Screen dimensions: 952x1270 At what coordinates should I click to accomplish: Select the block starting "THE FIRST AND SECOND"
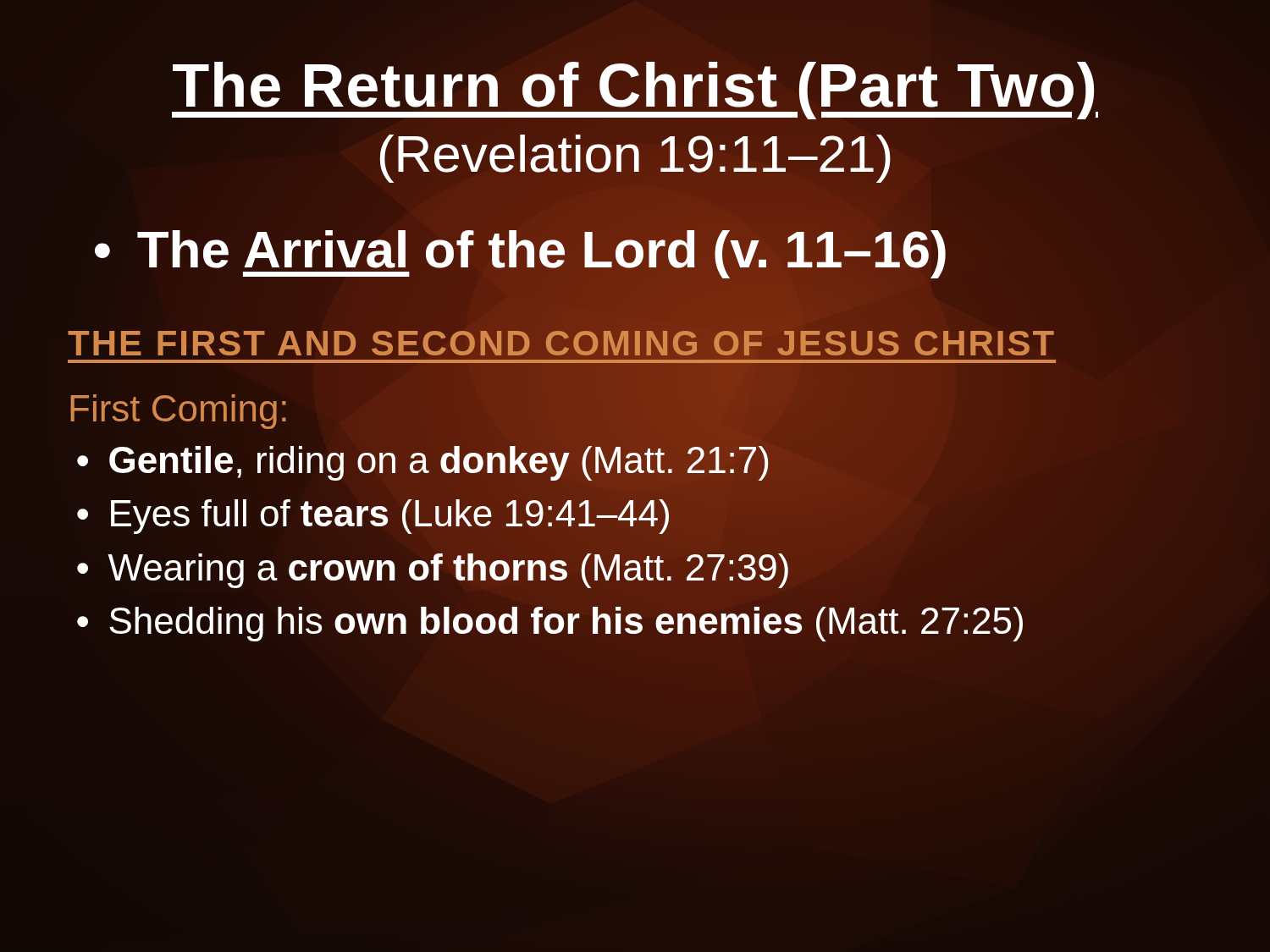coord(562,343)
